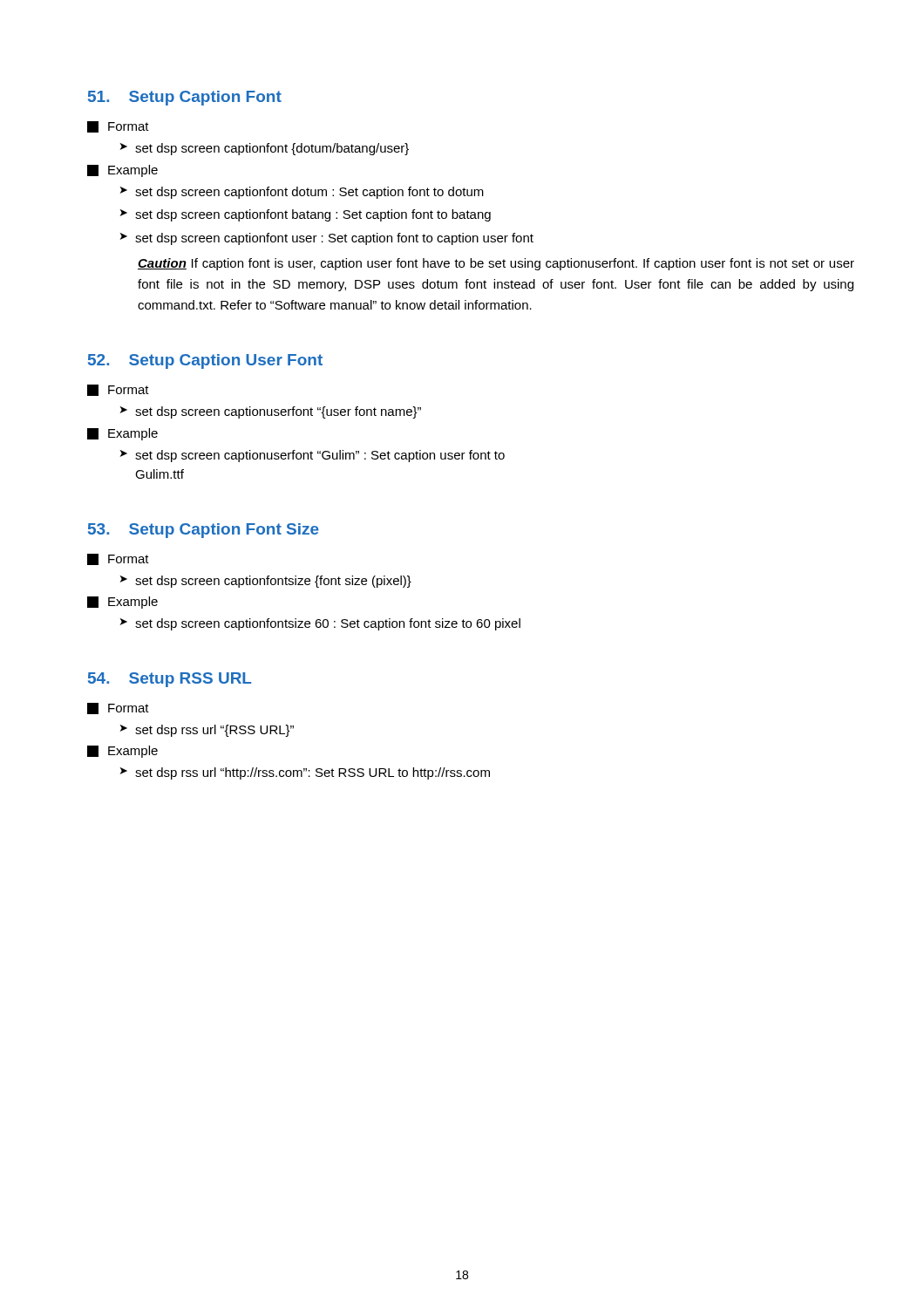
Task: Point to the element starting "51. Setup Caption Font"
Action: pos(184,96)
